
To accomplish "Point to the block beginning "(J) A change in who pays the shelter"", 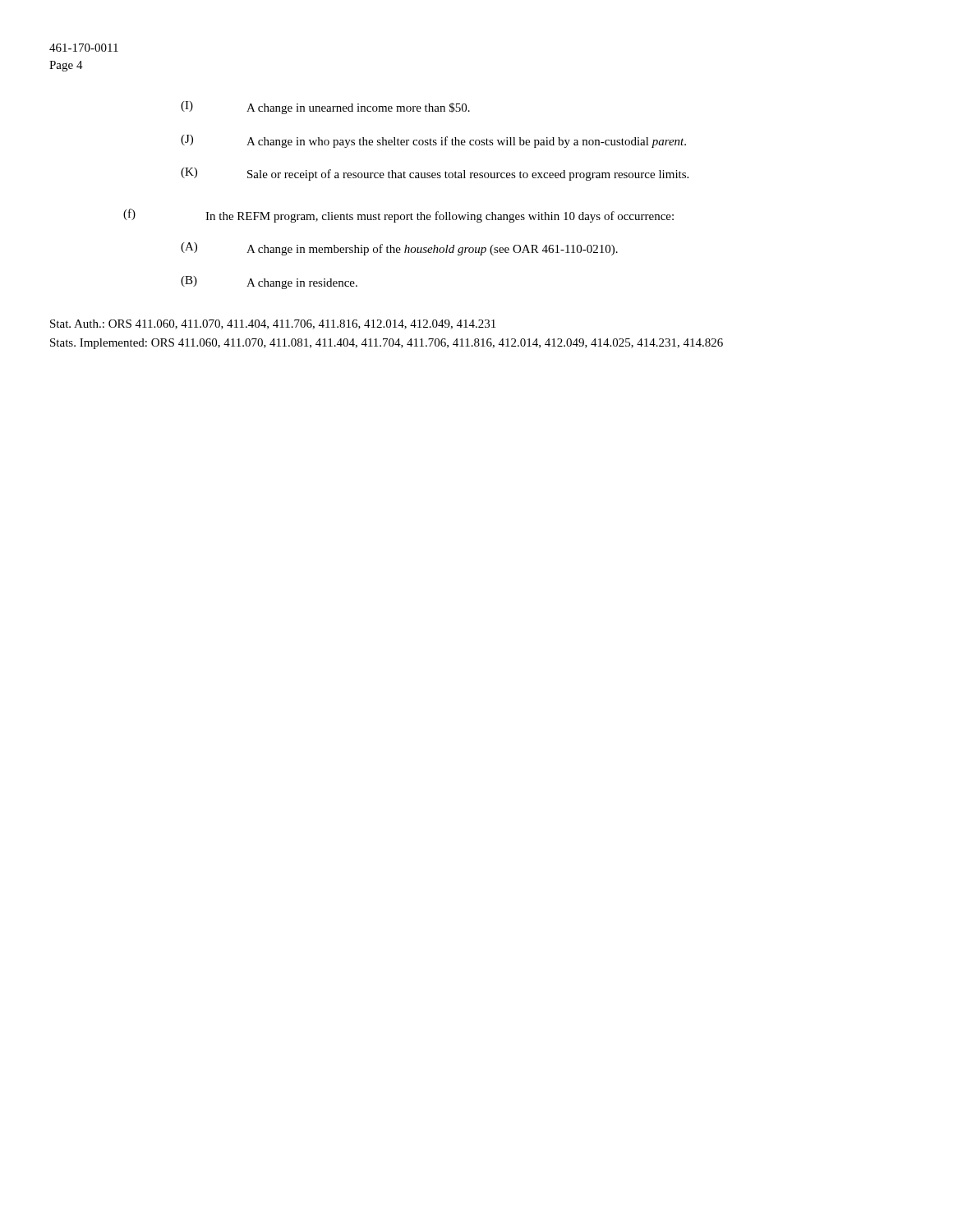I will pyautogui.click(x=542, y=141).
